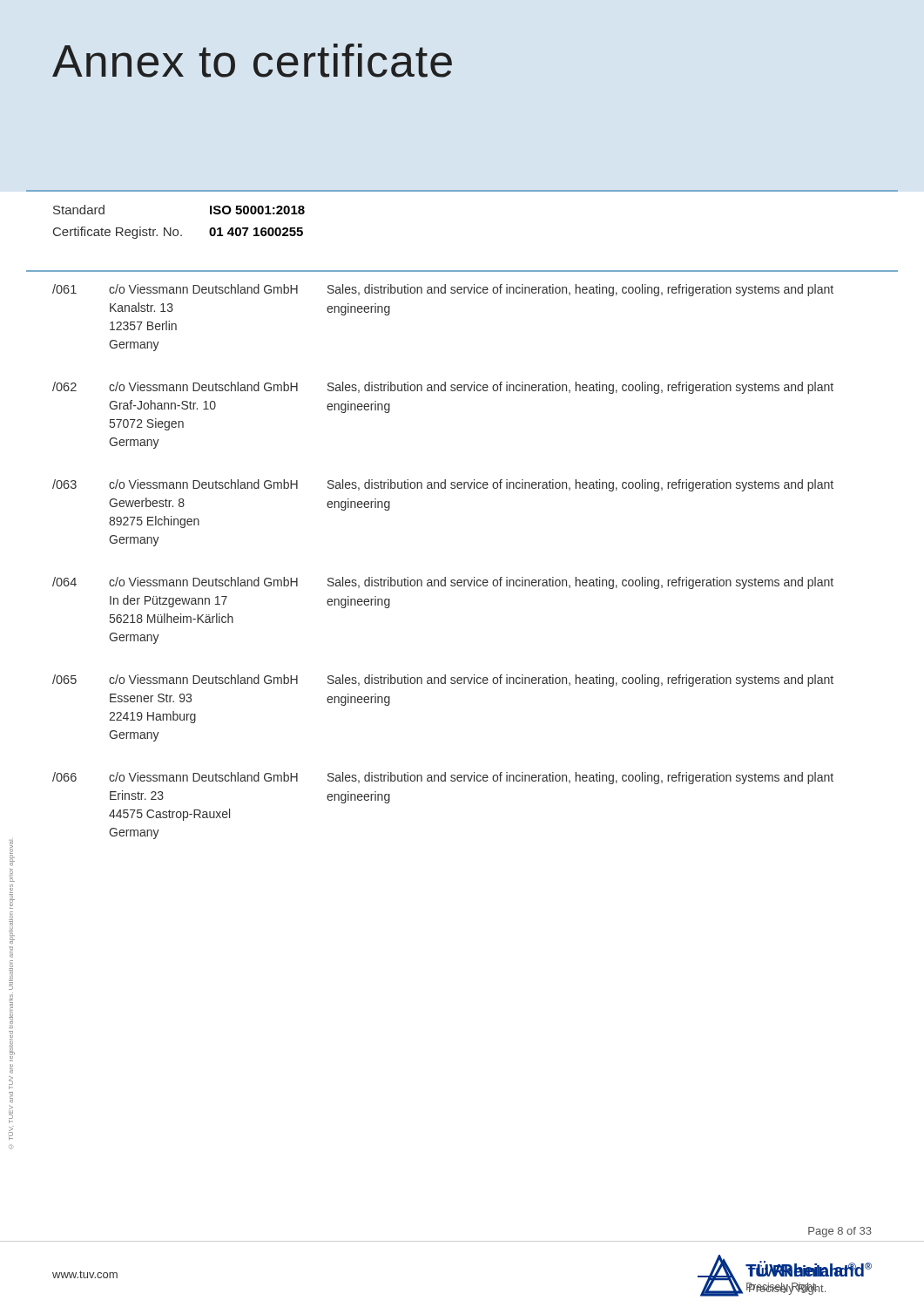Click the passage that begins "/064 c/o Viessmann"
924x1307 pixels.
[443, 583]
